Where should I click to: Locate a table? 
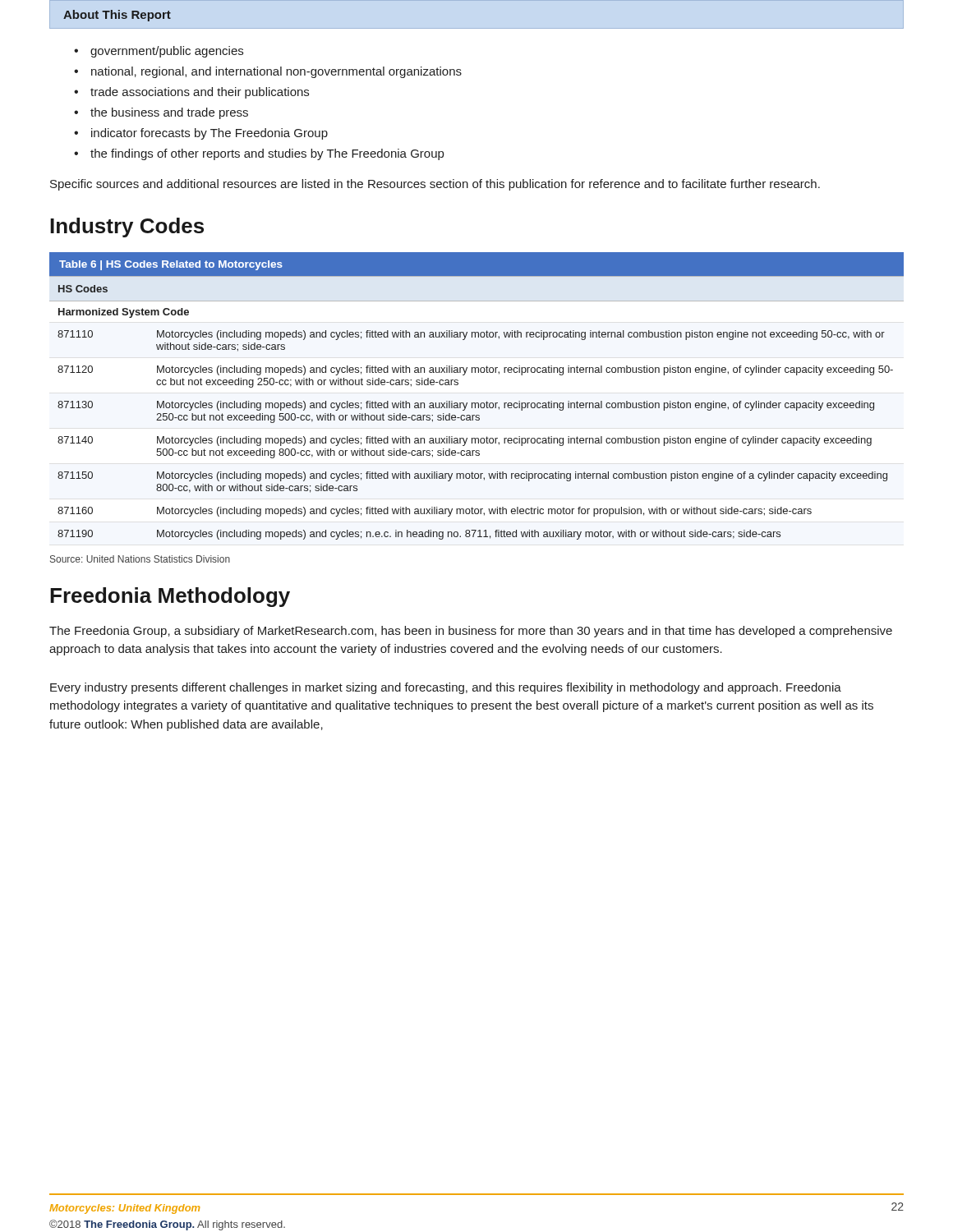[x=476, y=398]
